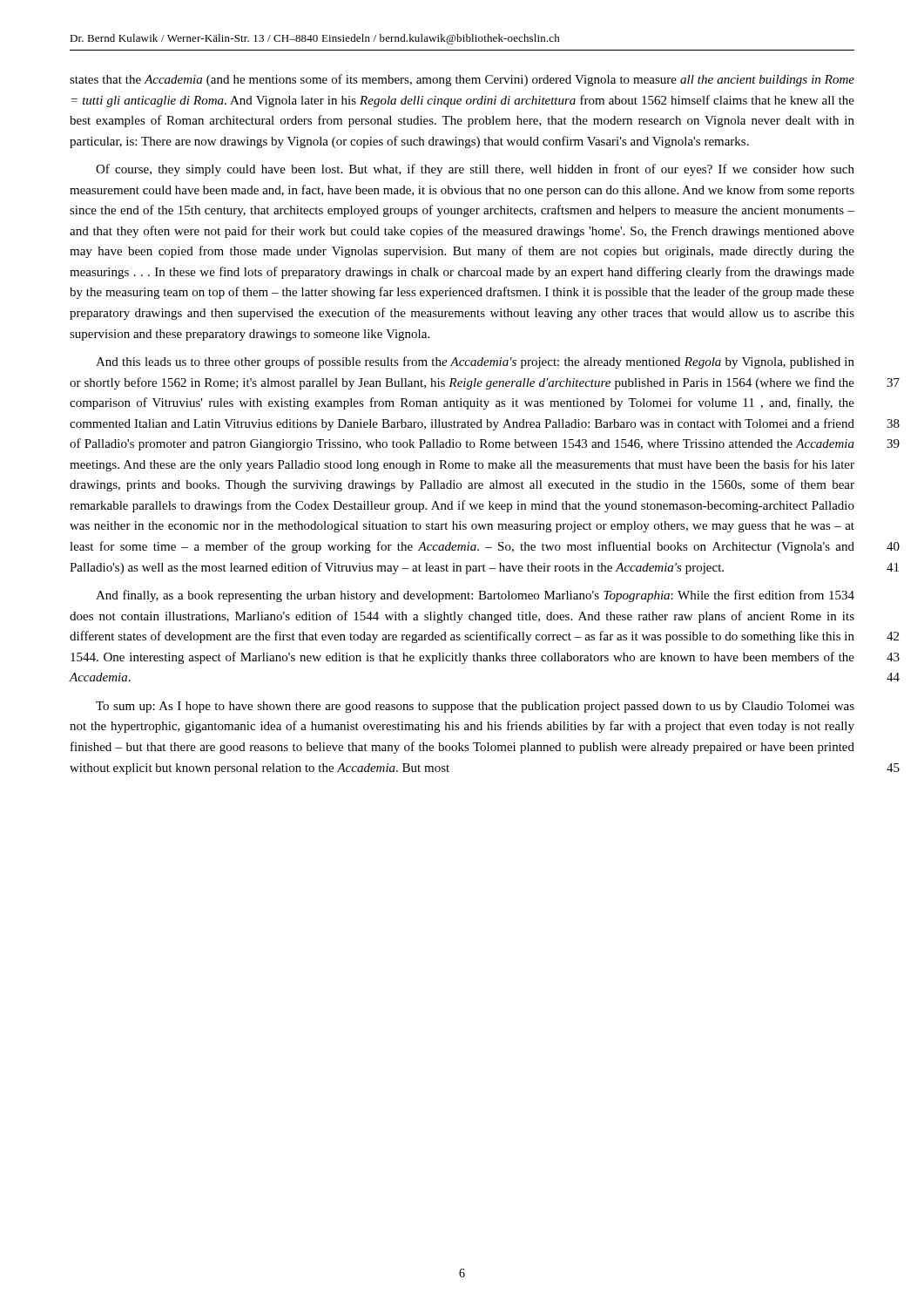Find the passage starting "To sum up: As I hope to have"
This screenshot has width=924, height=1307.
click(x=462, y=737)
